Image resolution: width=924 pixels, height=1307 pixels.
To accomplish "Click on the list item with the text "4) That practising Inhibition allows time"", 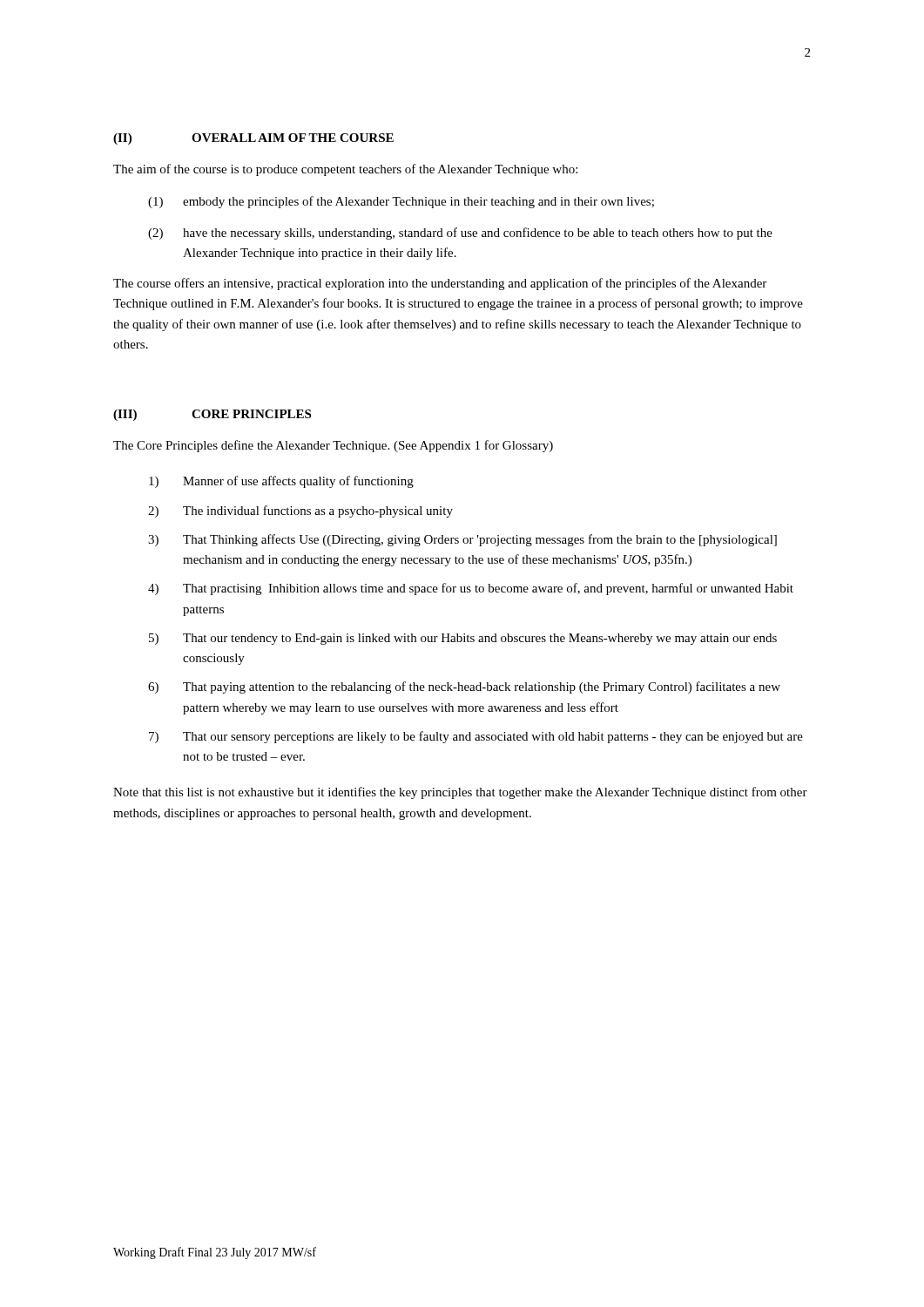I will click(x=462, y=599).
